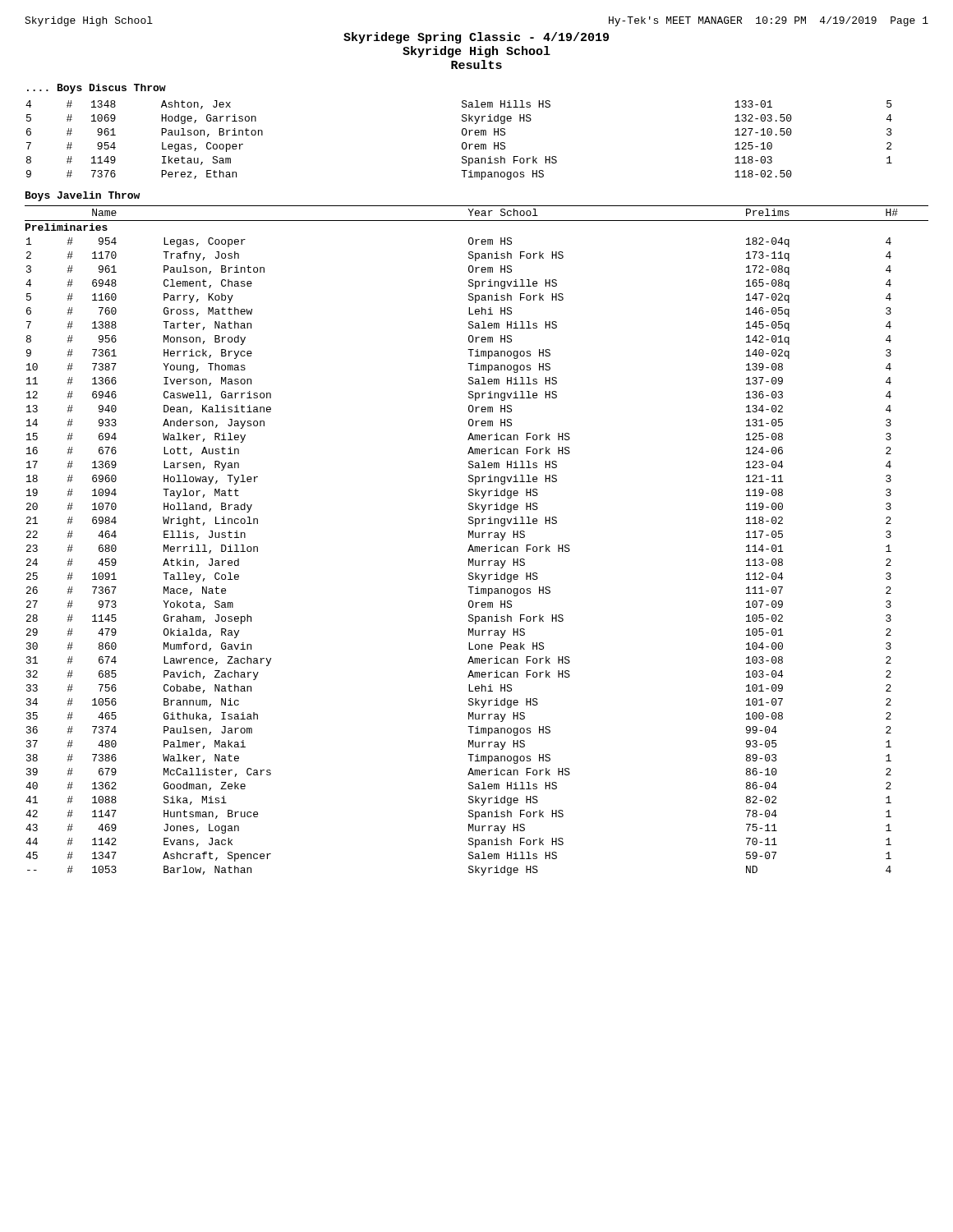Navigate to the region starting ".... Boys Discus Throw"
The image size is (953, 1232).
tap(95, 88)
